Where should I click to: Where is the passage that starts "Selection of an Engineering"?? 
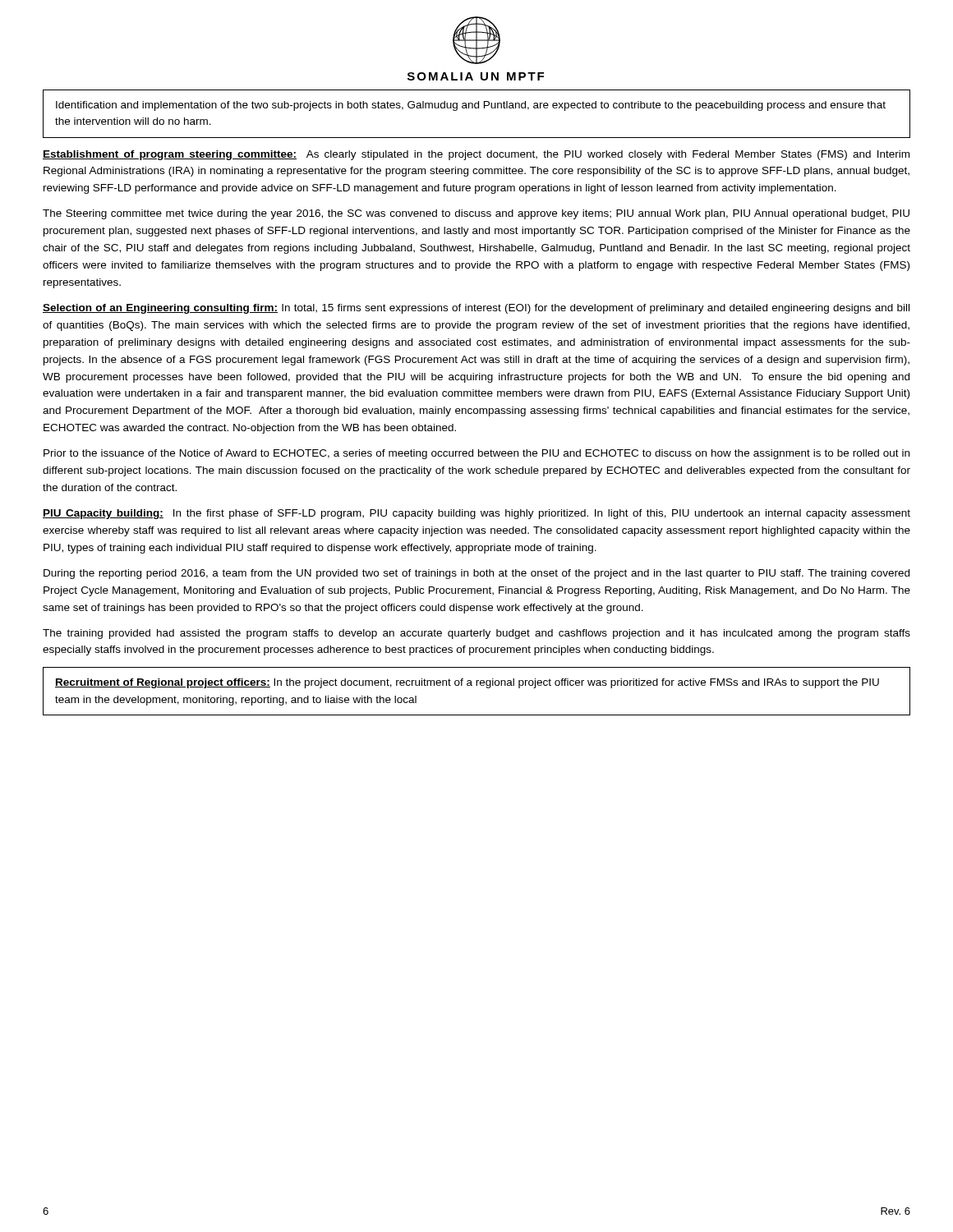click(x=476, y=368)
